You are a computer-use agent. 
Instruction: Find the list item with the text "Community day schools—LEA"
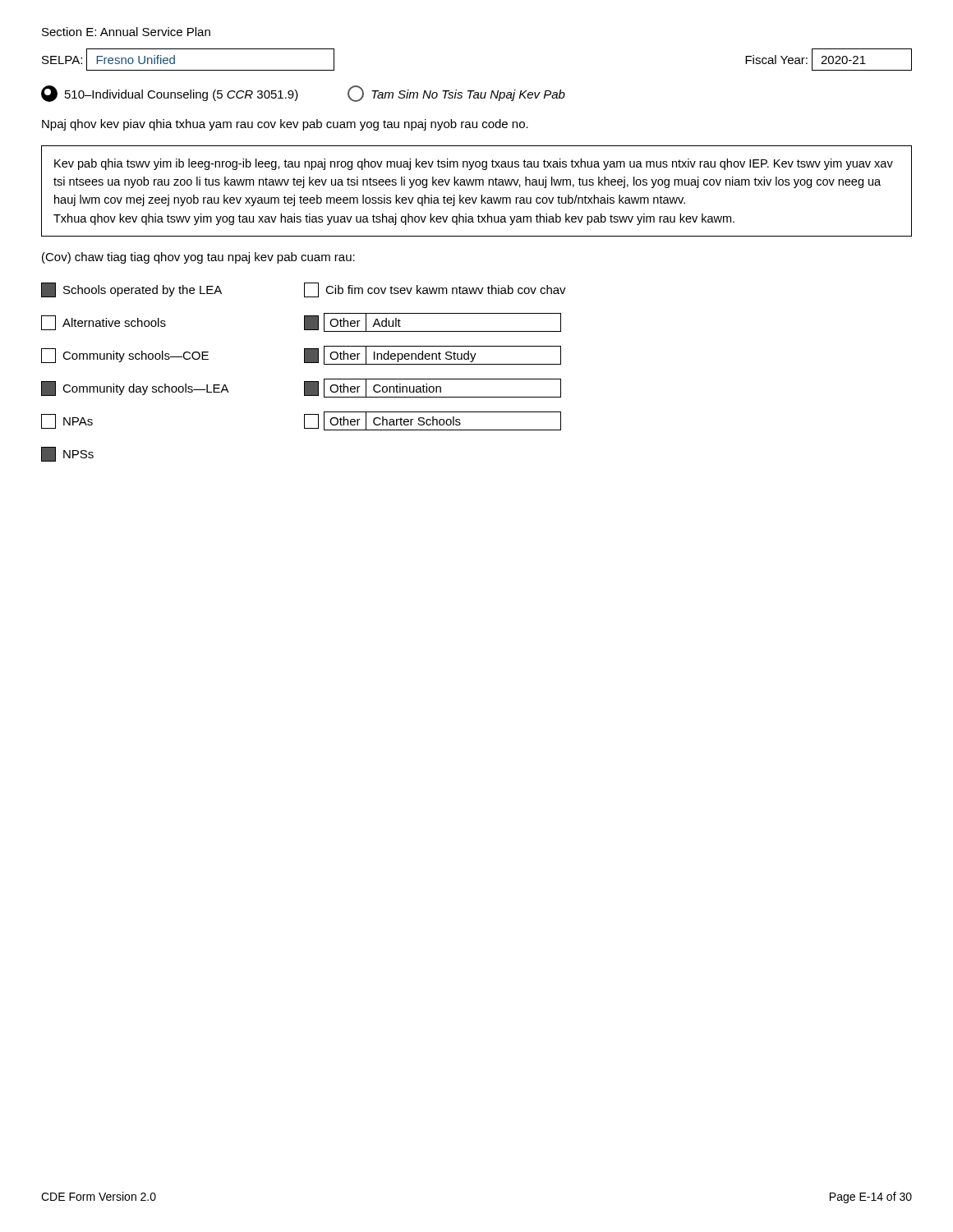135,388
